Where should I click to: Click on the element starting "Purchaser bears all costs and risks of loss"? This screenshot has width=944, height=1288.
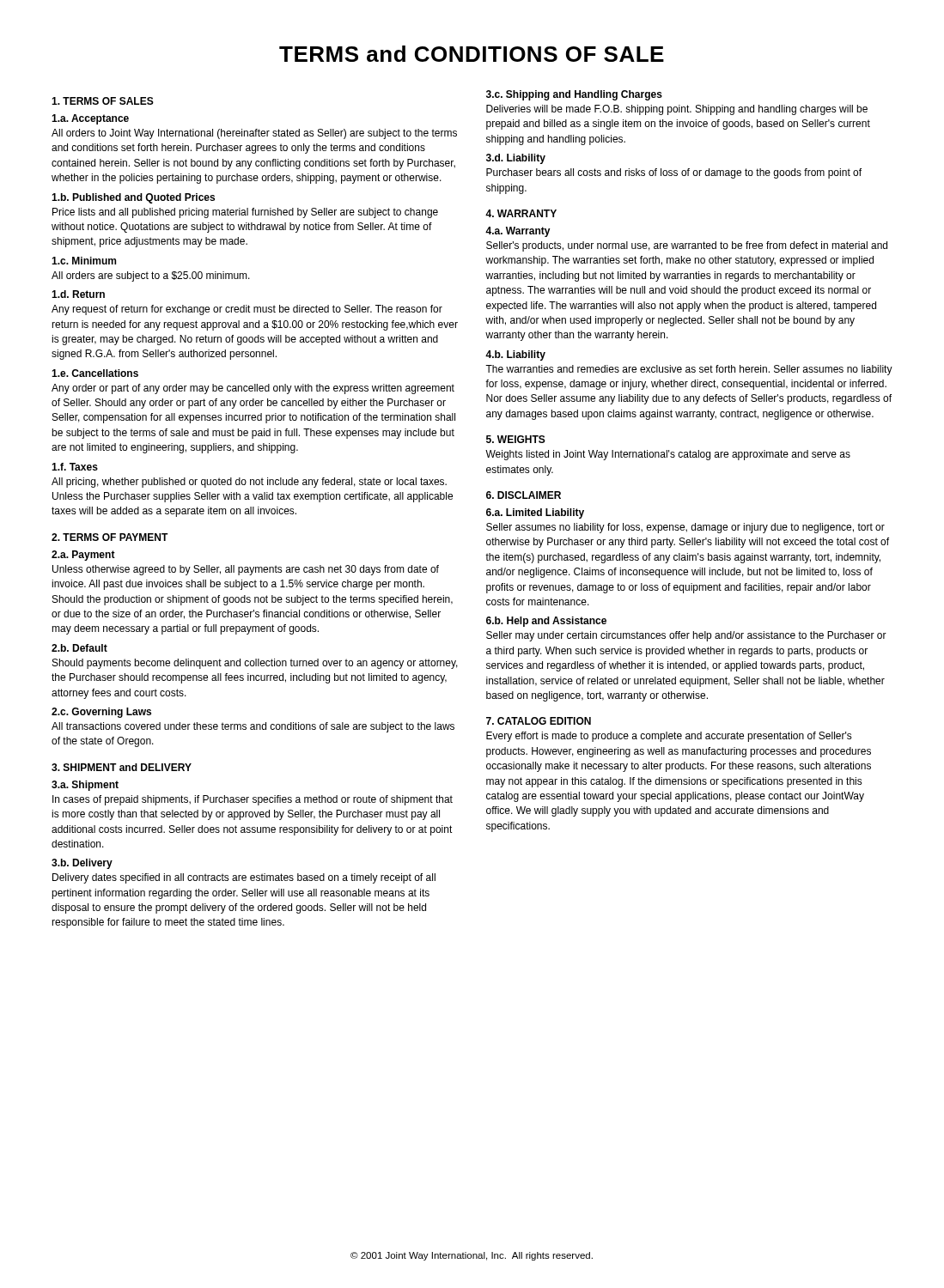coord(674,180)
